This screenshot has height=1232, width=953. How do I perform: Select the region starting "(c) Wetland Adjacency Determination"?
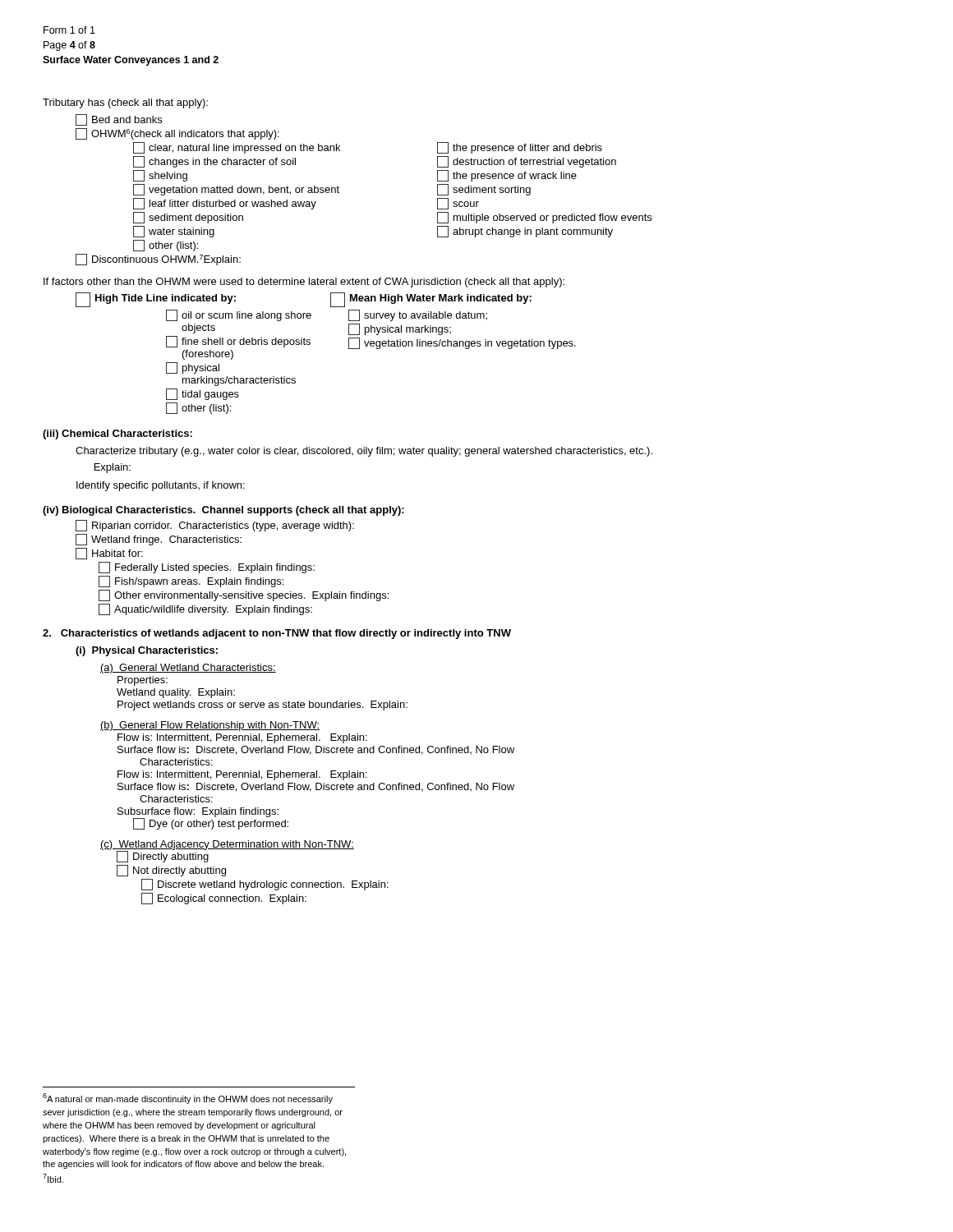[227, 851]
